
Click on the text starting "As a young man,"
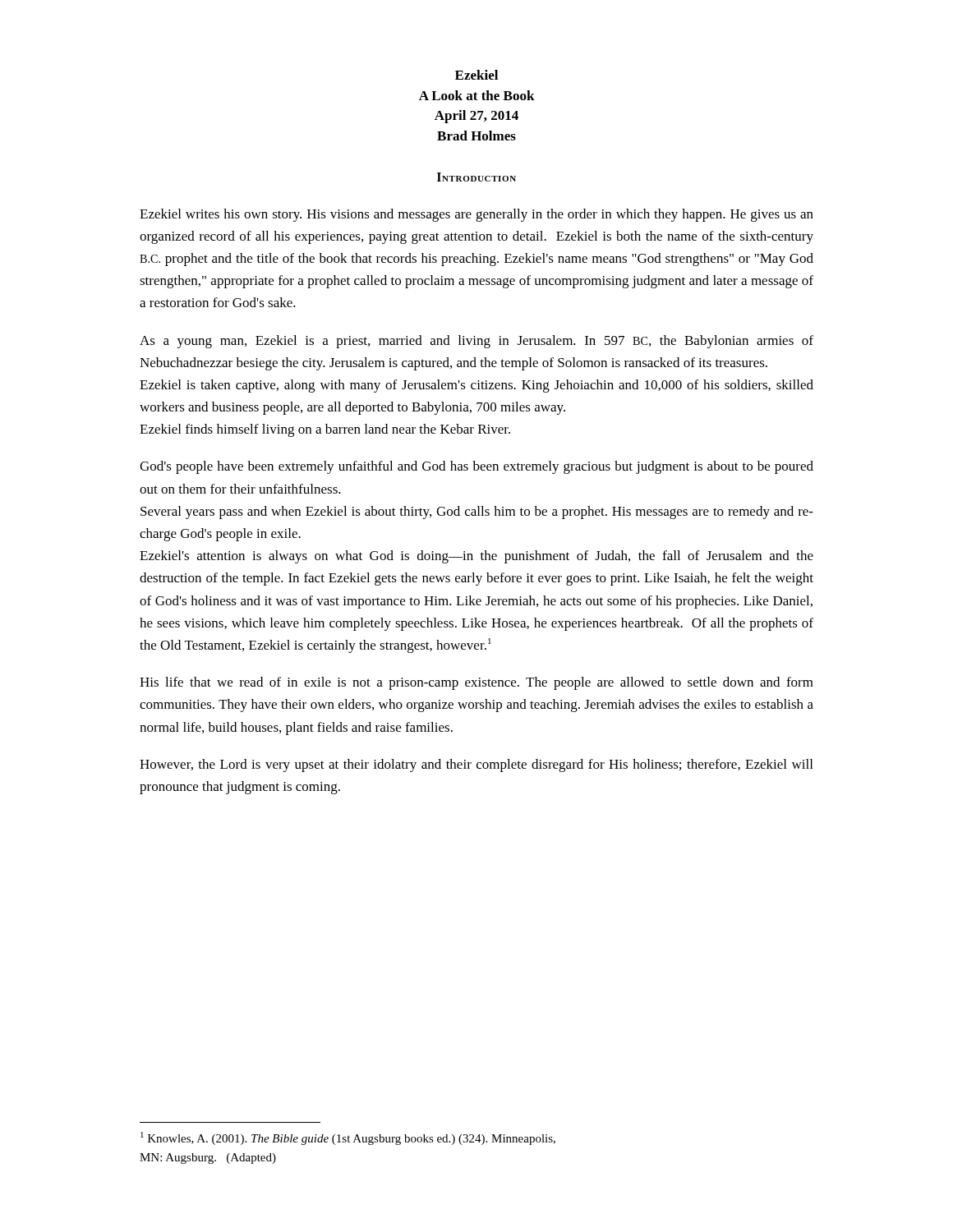click(476, 385)
